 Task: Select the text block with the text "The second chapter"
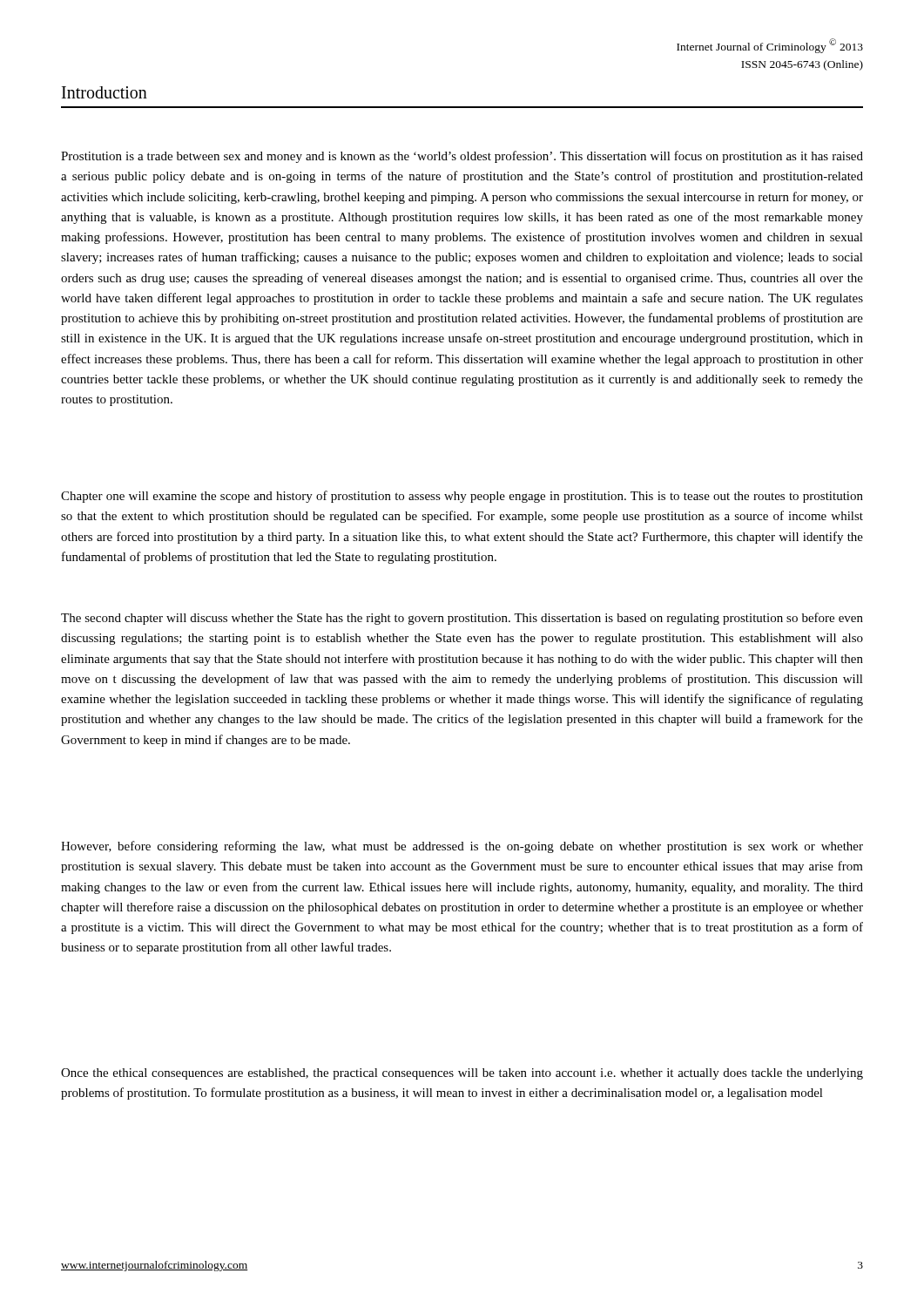462,679
